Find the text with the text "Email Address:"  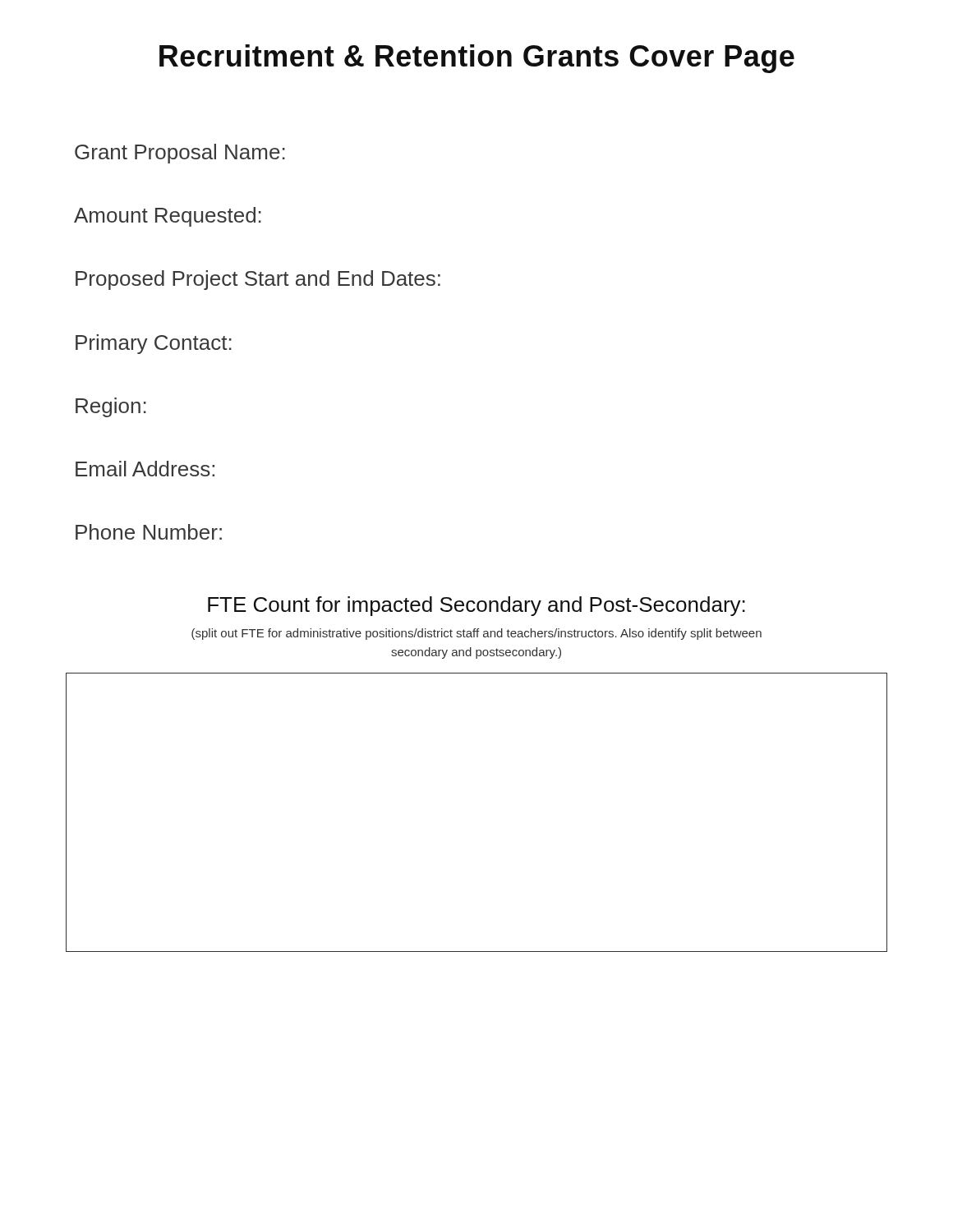(x=145, y=469)
